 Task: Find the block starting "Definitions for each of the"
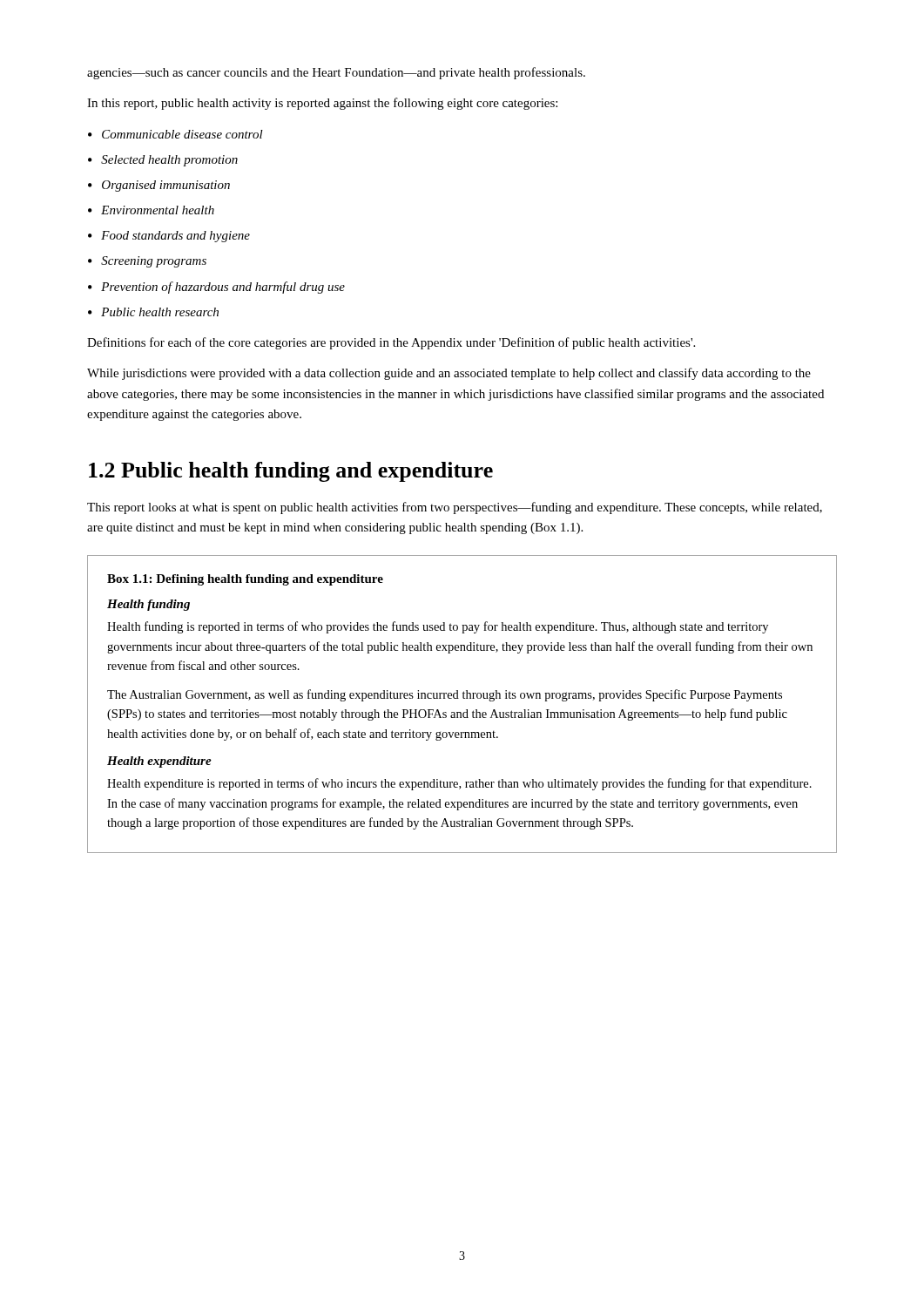pos(392,342)
